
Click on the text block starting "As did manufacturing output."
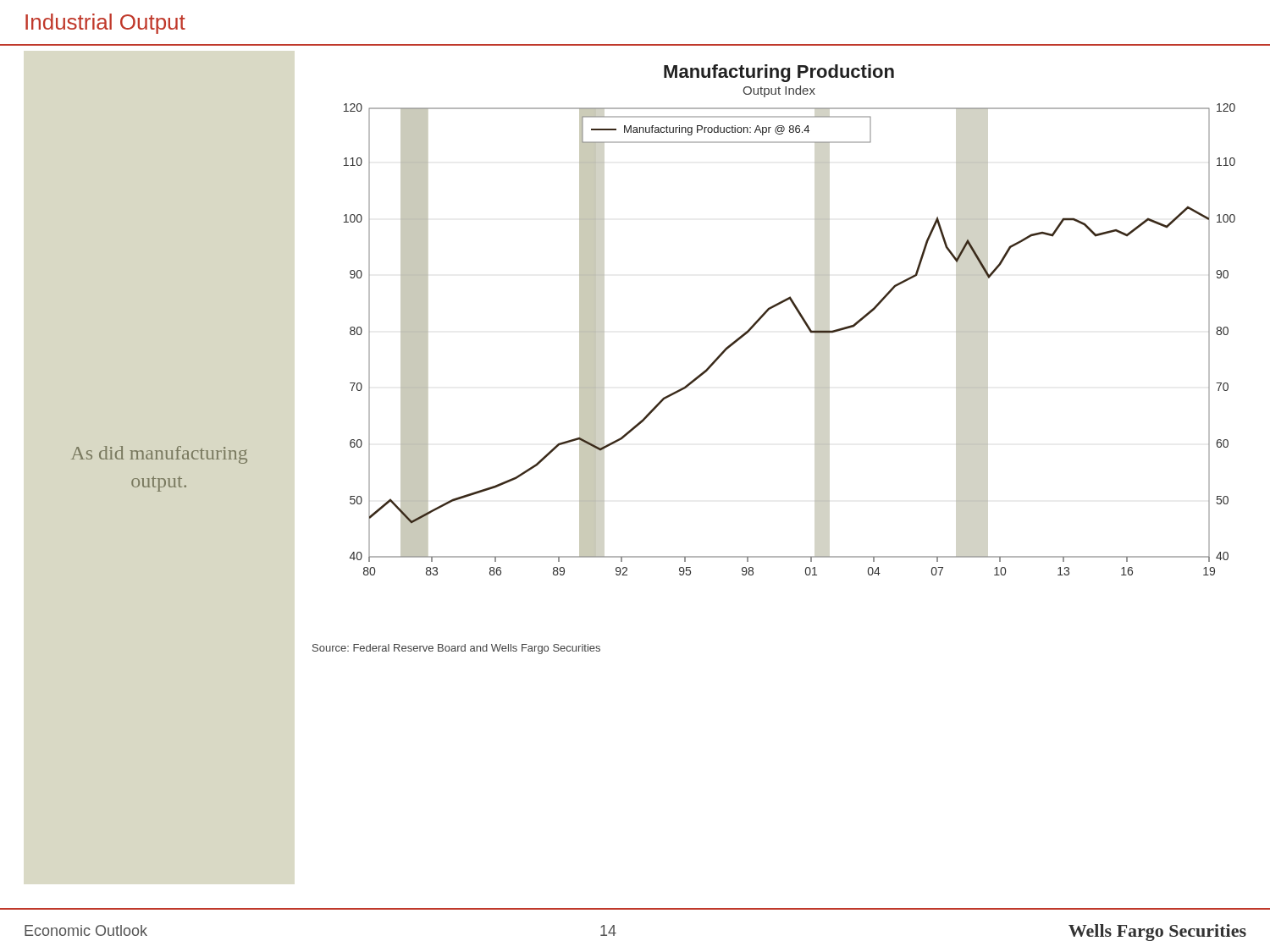[x=159, y=467]
